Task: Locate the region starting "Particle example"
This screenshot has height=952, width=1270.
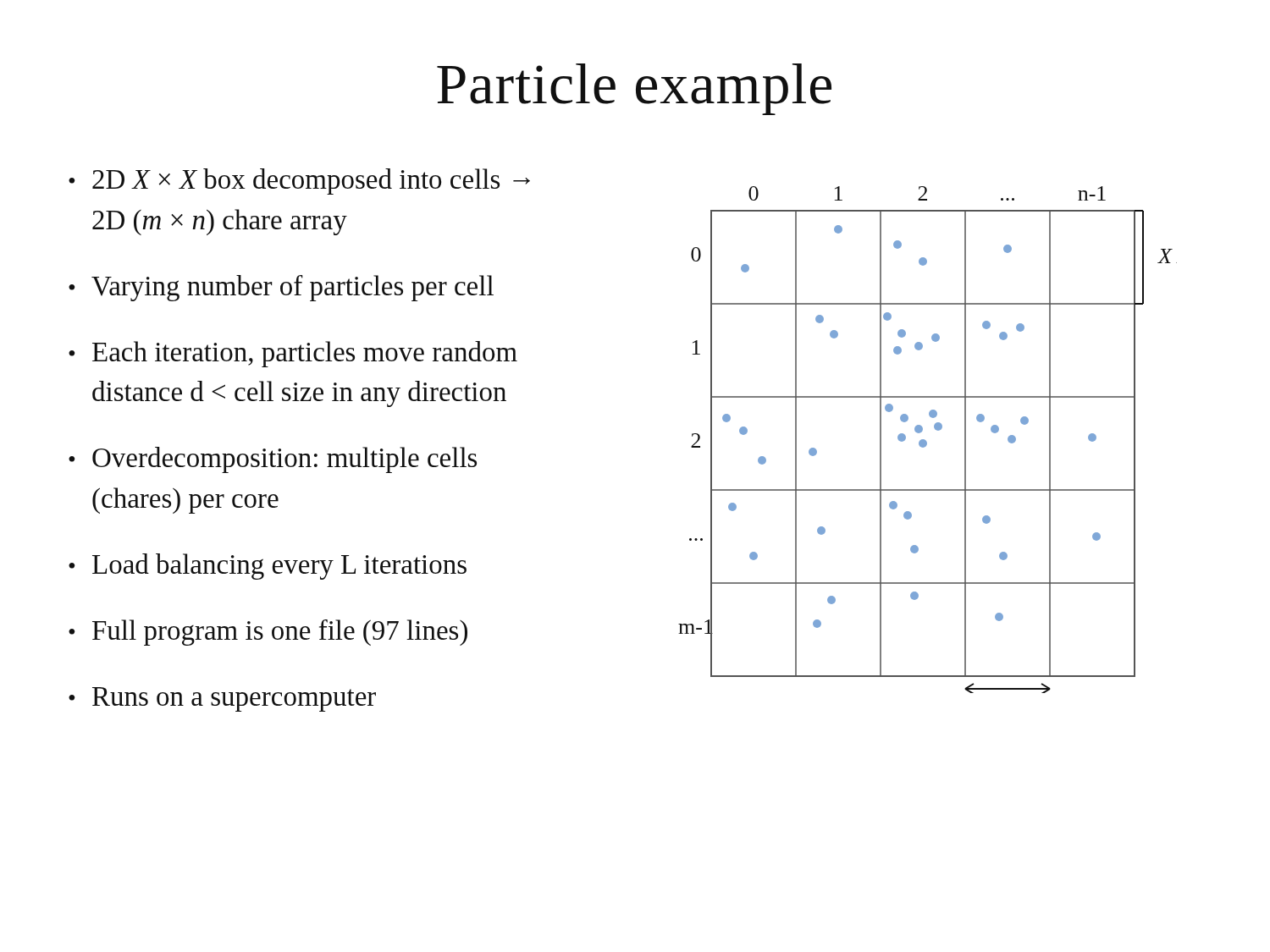Action: click(x=635, y=84)
